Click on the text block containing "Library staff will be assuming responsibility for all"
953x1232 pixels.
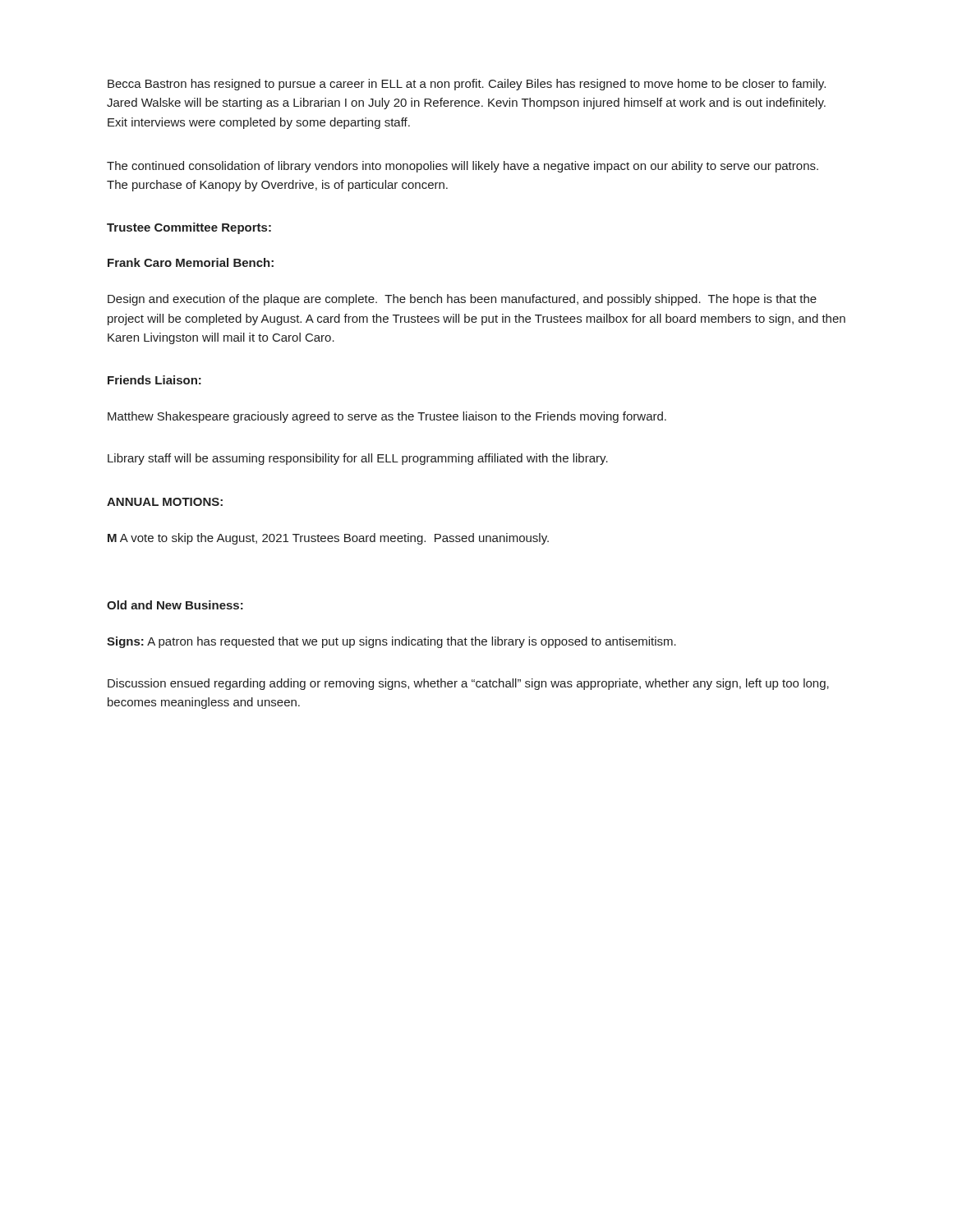(358, 458)
